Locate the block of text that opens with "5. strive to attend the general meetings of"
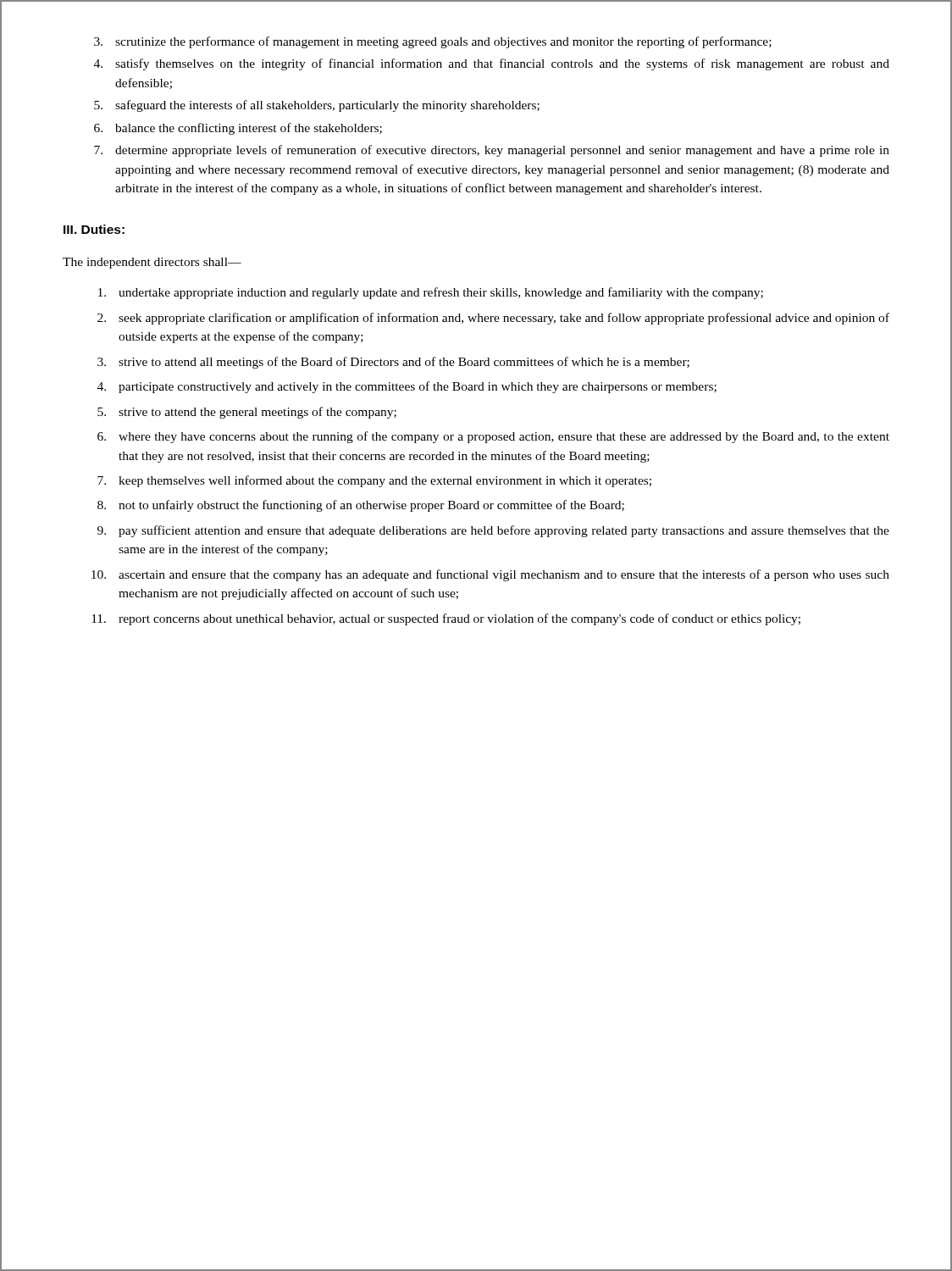Image resolution: width=952 pixels, height=1271 pixels. [x=247, y=413]
